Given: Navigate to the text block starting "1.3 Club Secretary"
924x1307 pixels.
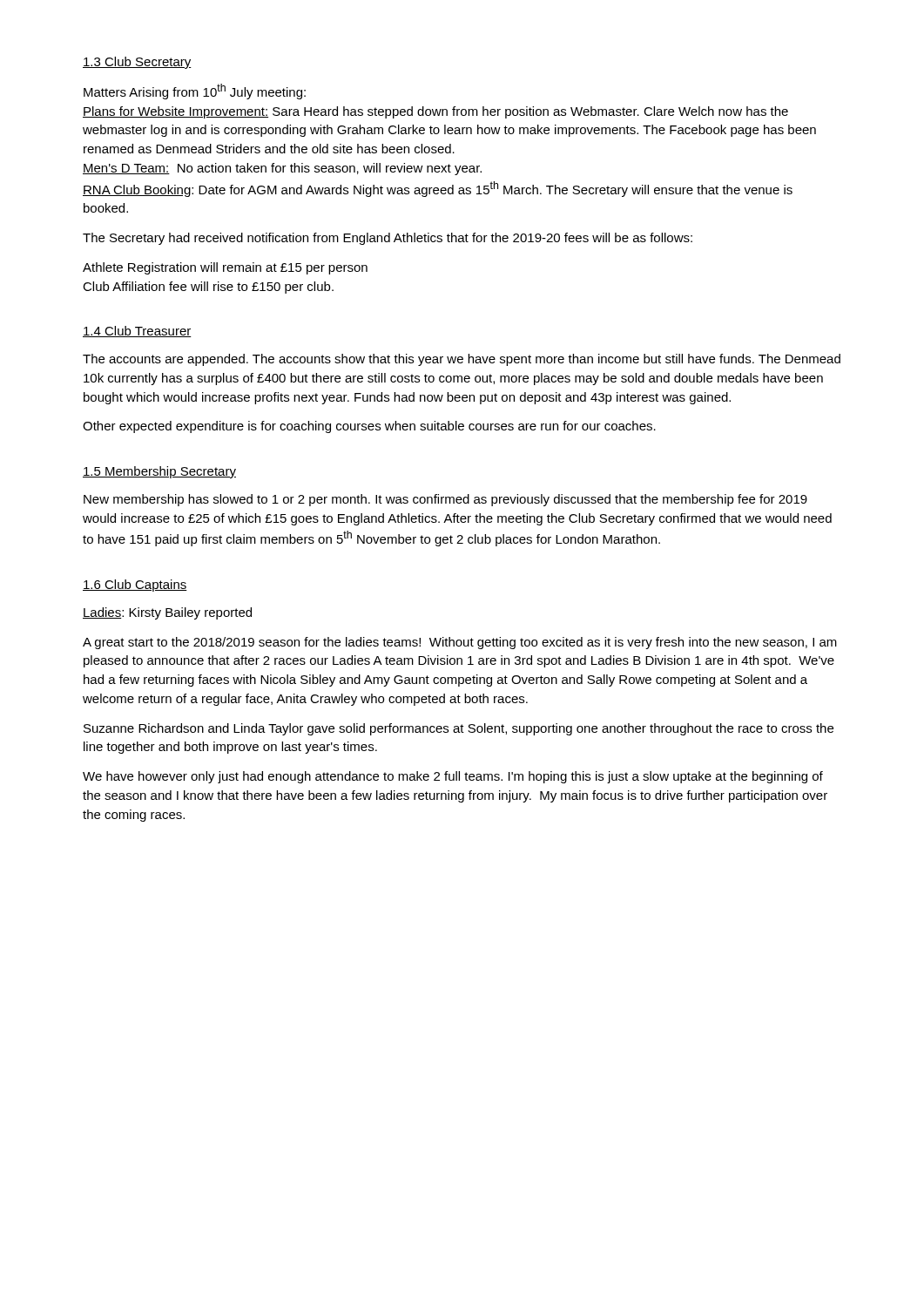Looking at the screenshot, I should click(x=137, y=61).
